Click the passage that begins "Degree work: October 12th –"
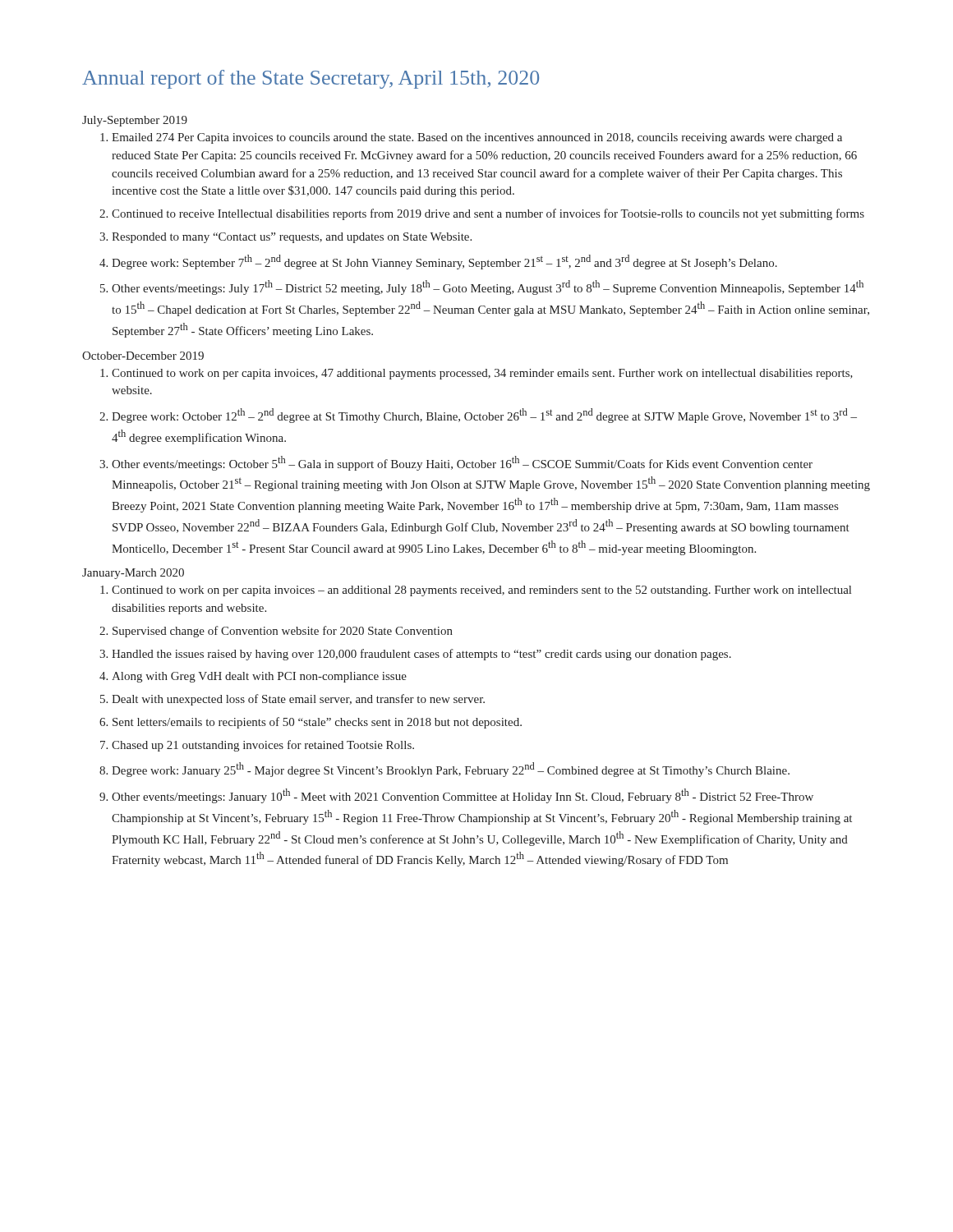953x1232 pixels. tap(476, 426)
